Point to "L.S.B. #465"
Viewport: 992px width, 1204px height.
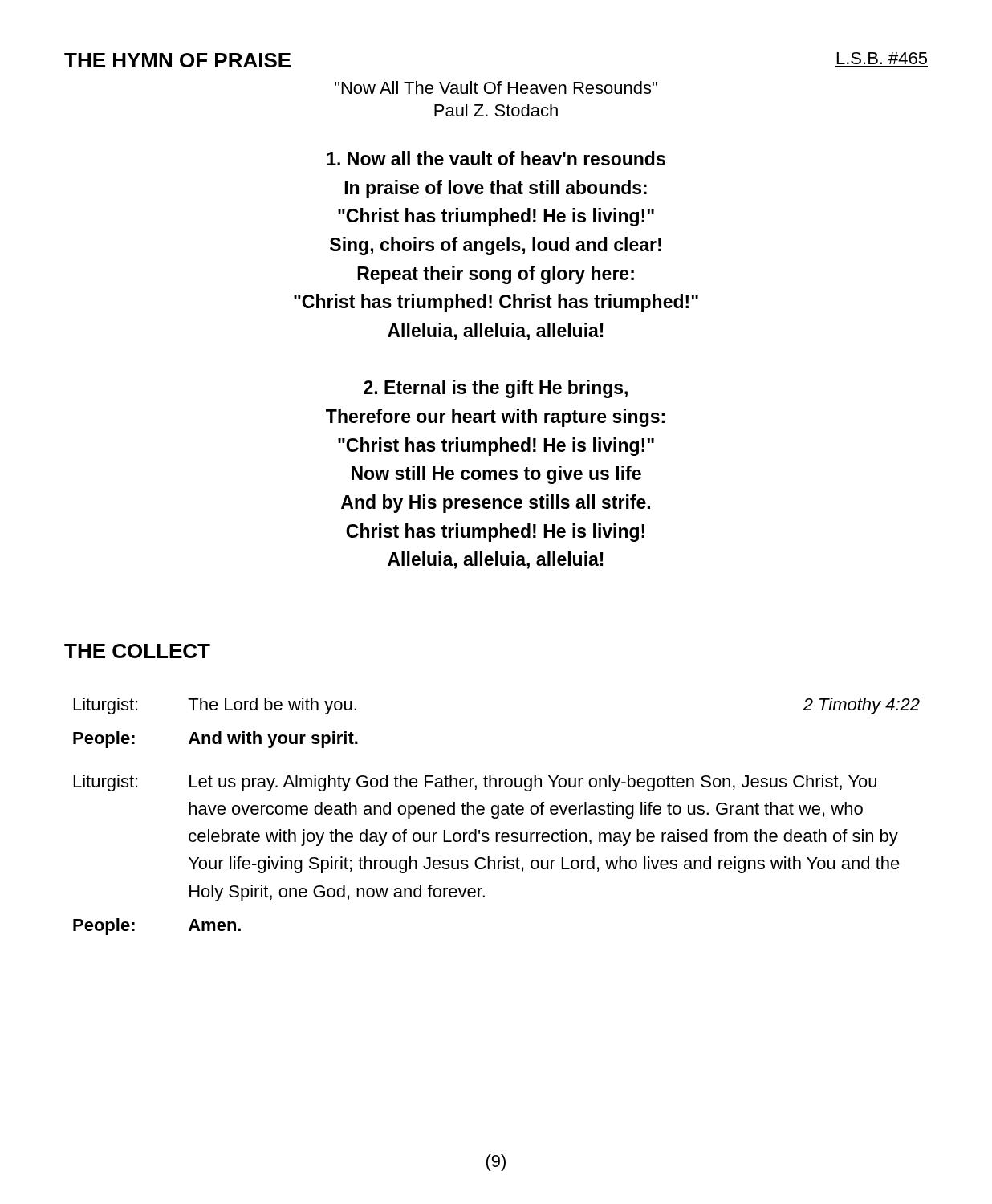(x=882, y=58)
